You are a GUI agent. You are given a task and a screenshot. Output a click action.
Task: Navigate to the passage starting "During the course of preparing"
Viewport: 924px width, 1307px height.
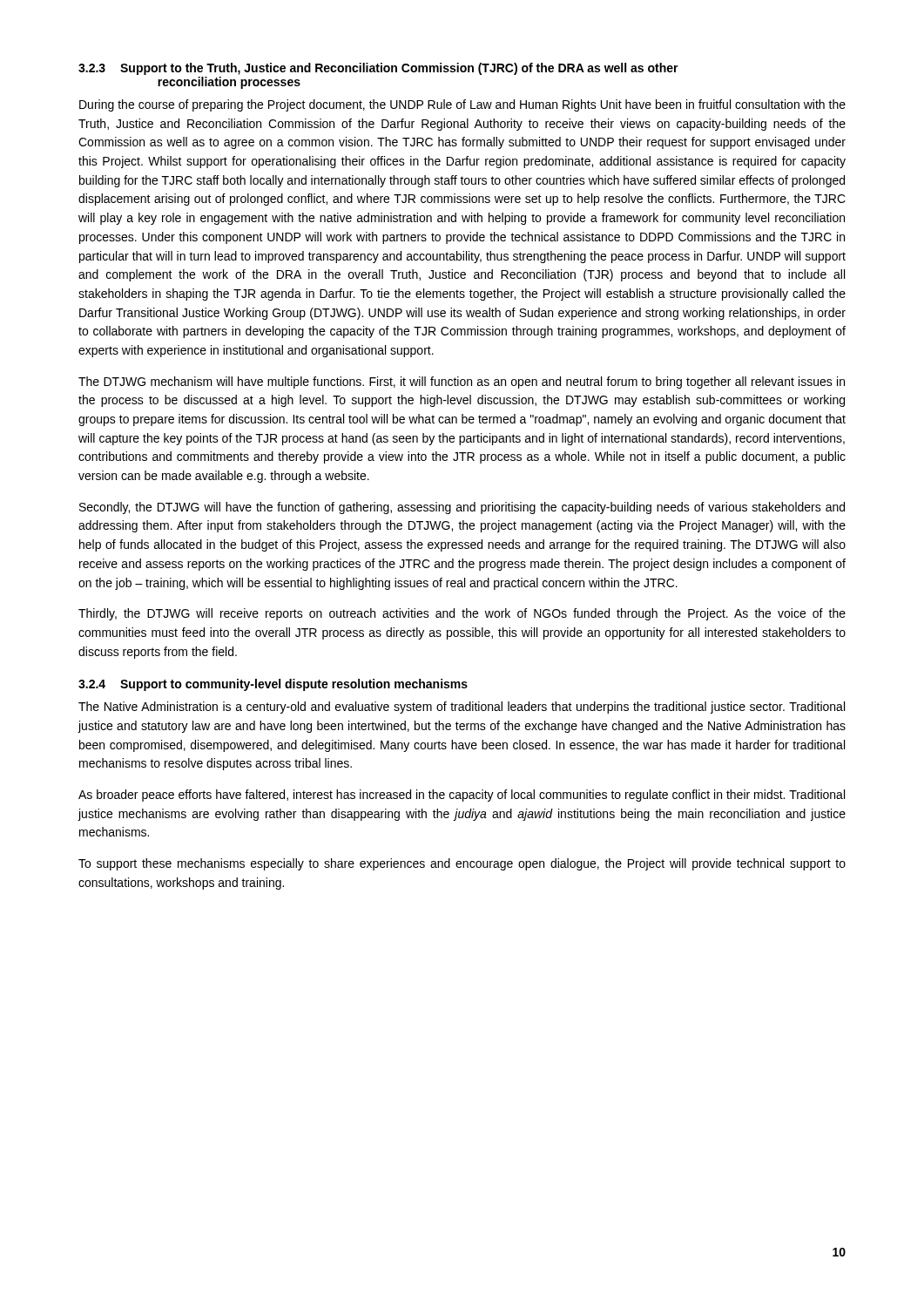(x=462, y=228)
